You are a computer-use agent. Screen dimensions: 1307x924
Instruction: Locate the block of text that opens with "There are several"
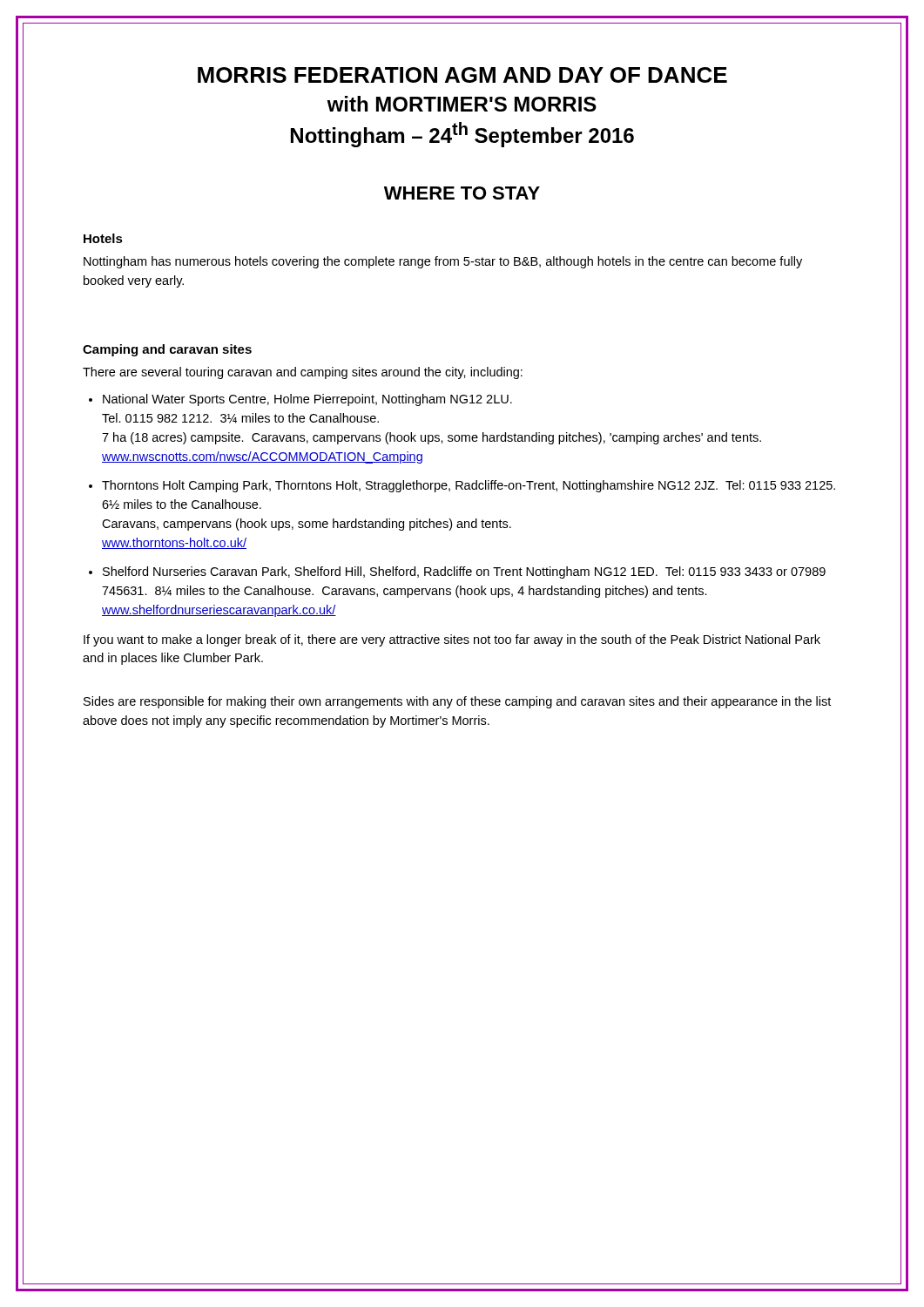[x=303, y=372]
